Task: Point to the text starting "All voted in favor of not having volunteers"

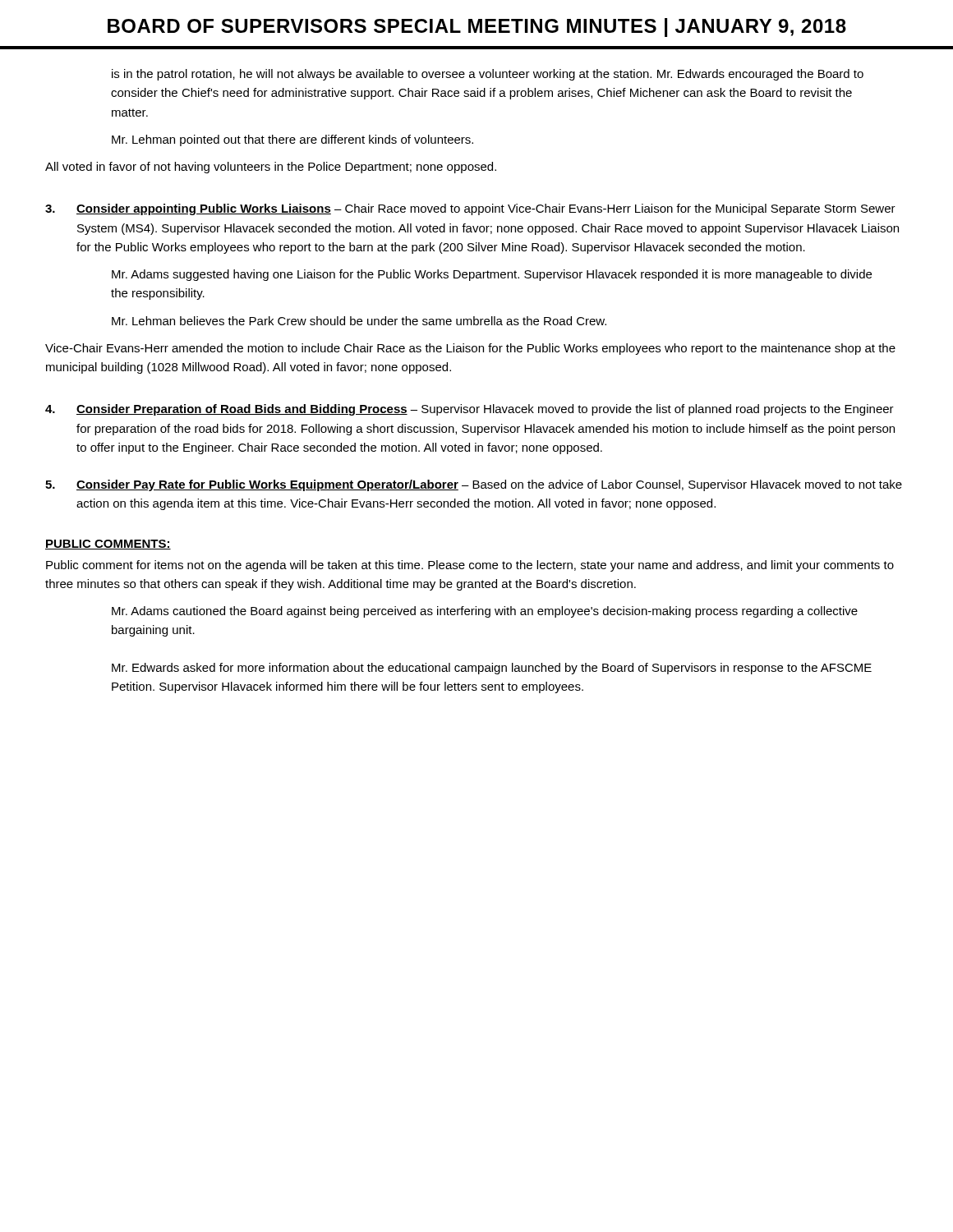Action: pos(271,166)
